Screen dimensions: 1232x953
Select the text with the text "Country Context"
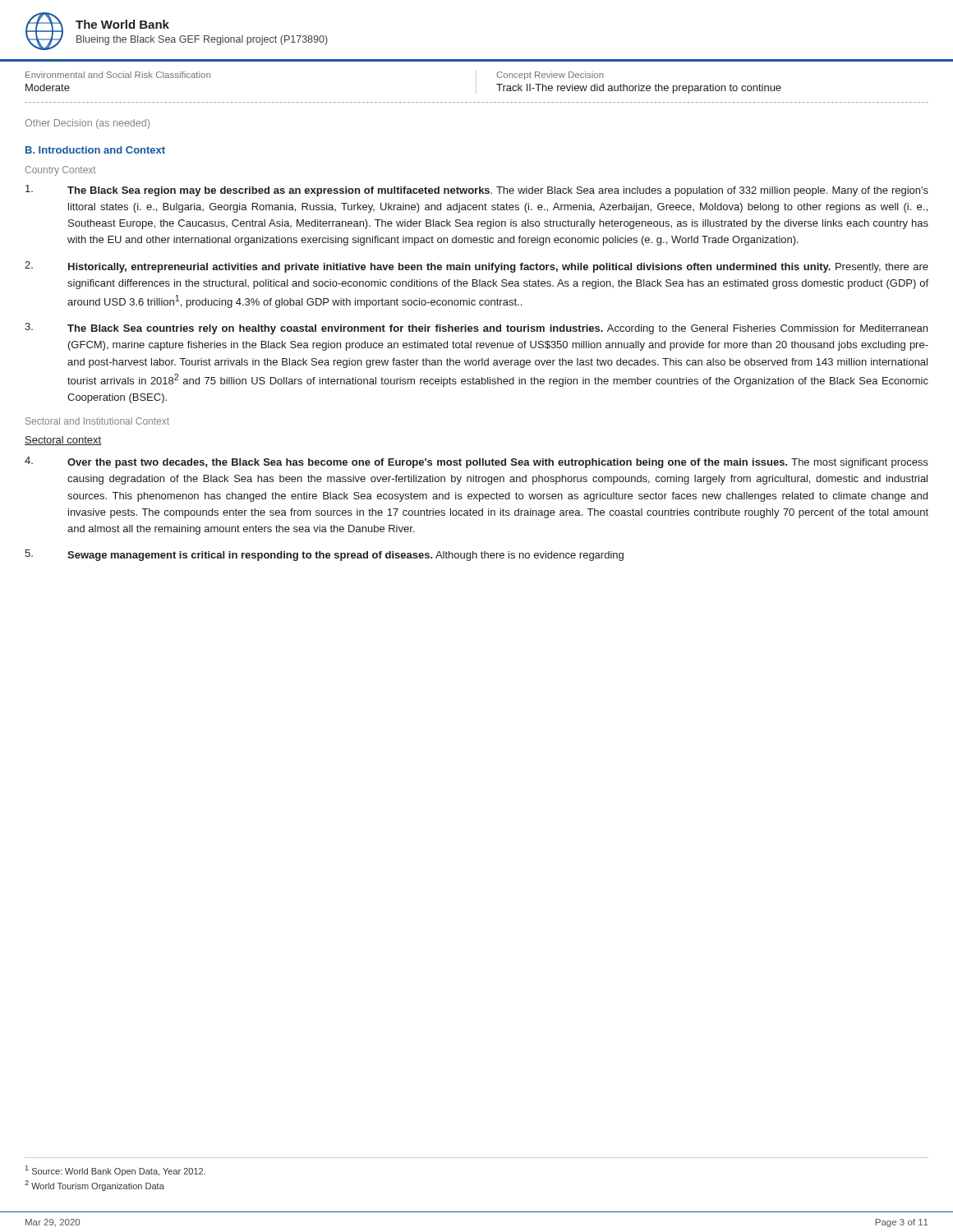click(60, 170)
